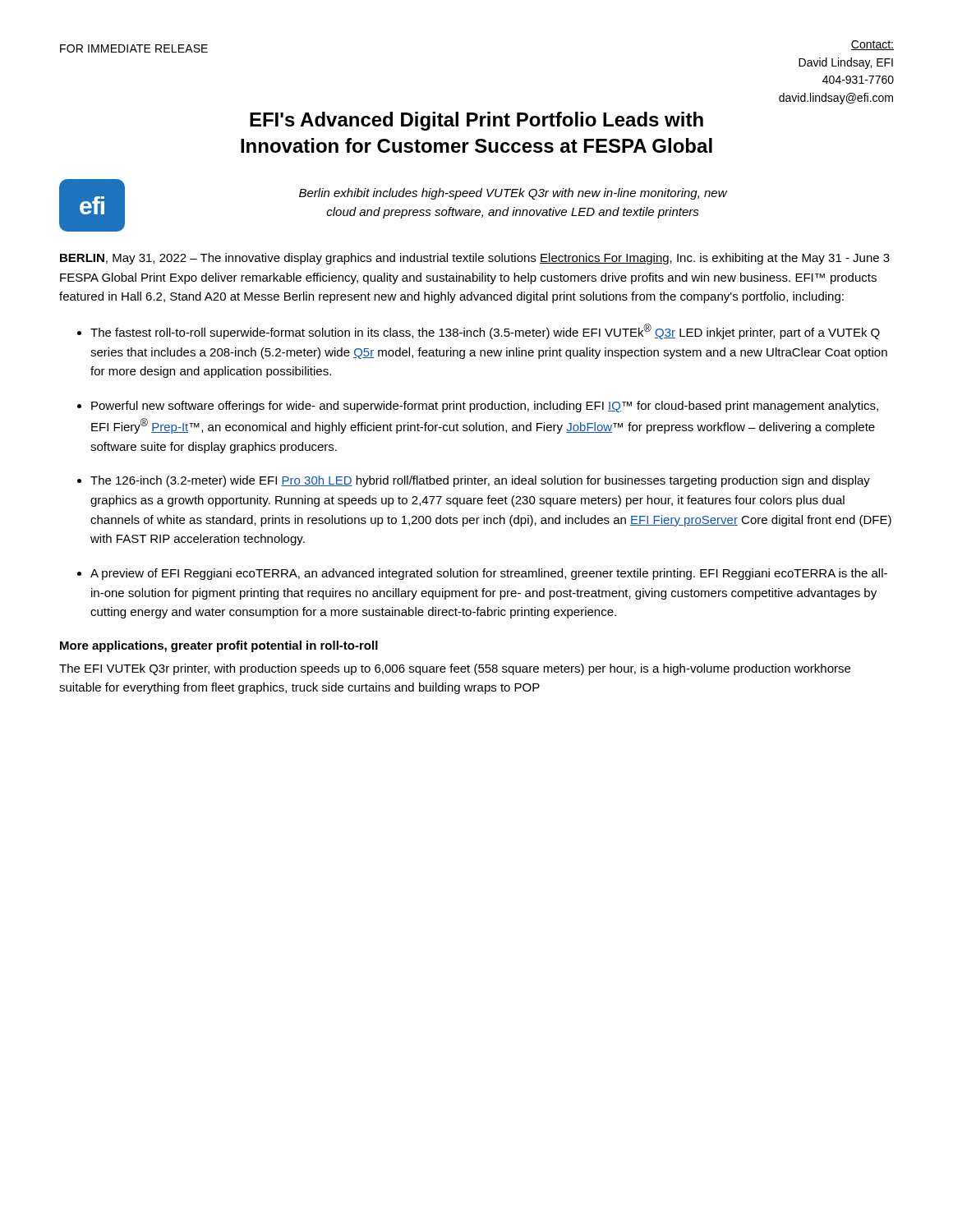953x1232 pixels.
Task: Locate the list item containing "A preview of"
Action: coord(489,592)
